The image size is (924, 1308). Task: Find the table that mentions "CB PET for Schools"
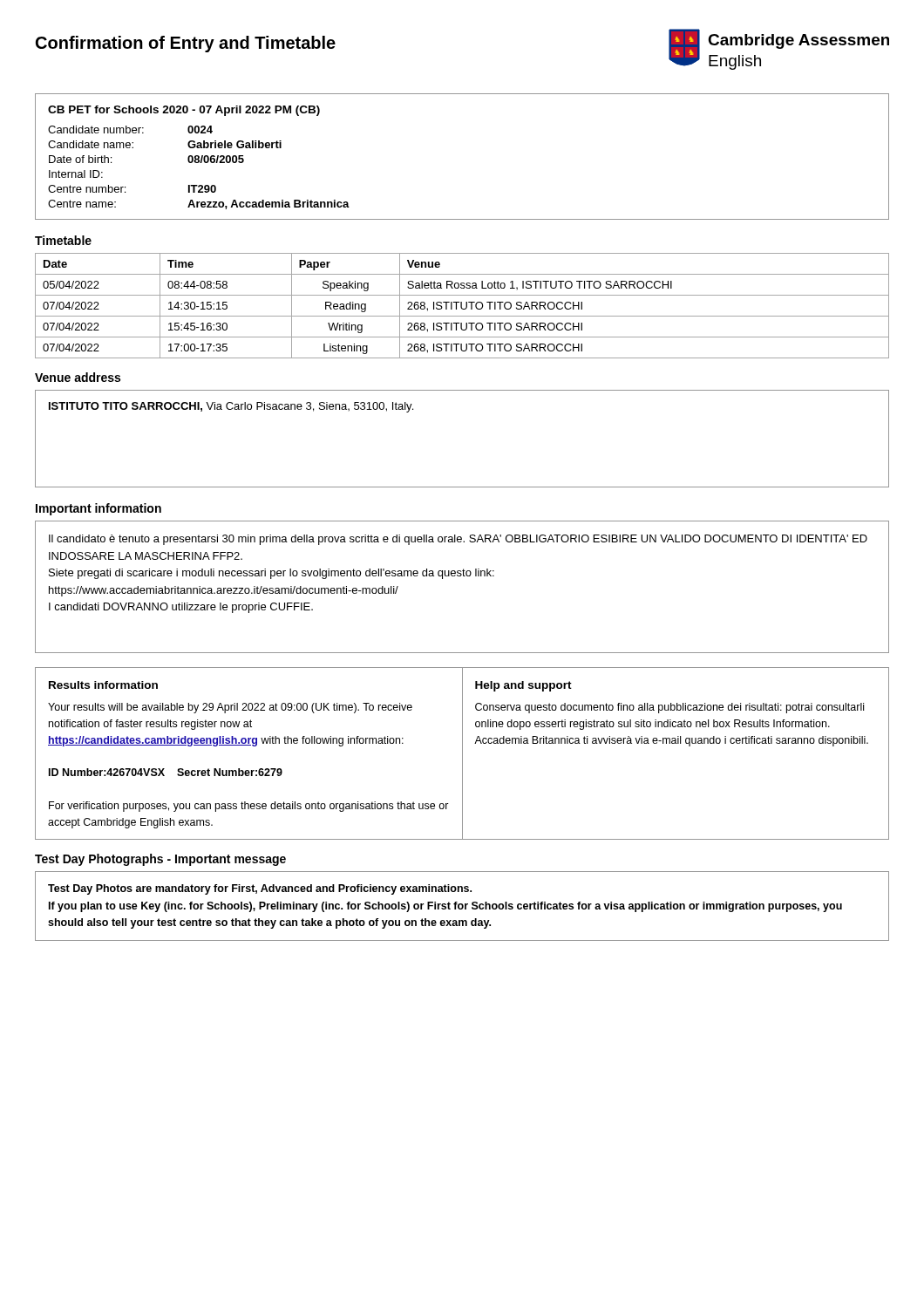[x=462, y=157]
